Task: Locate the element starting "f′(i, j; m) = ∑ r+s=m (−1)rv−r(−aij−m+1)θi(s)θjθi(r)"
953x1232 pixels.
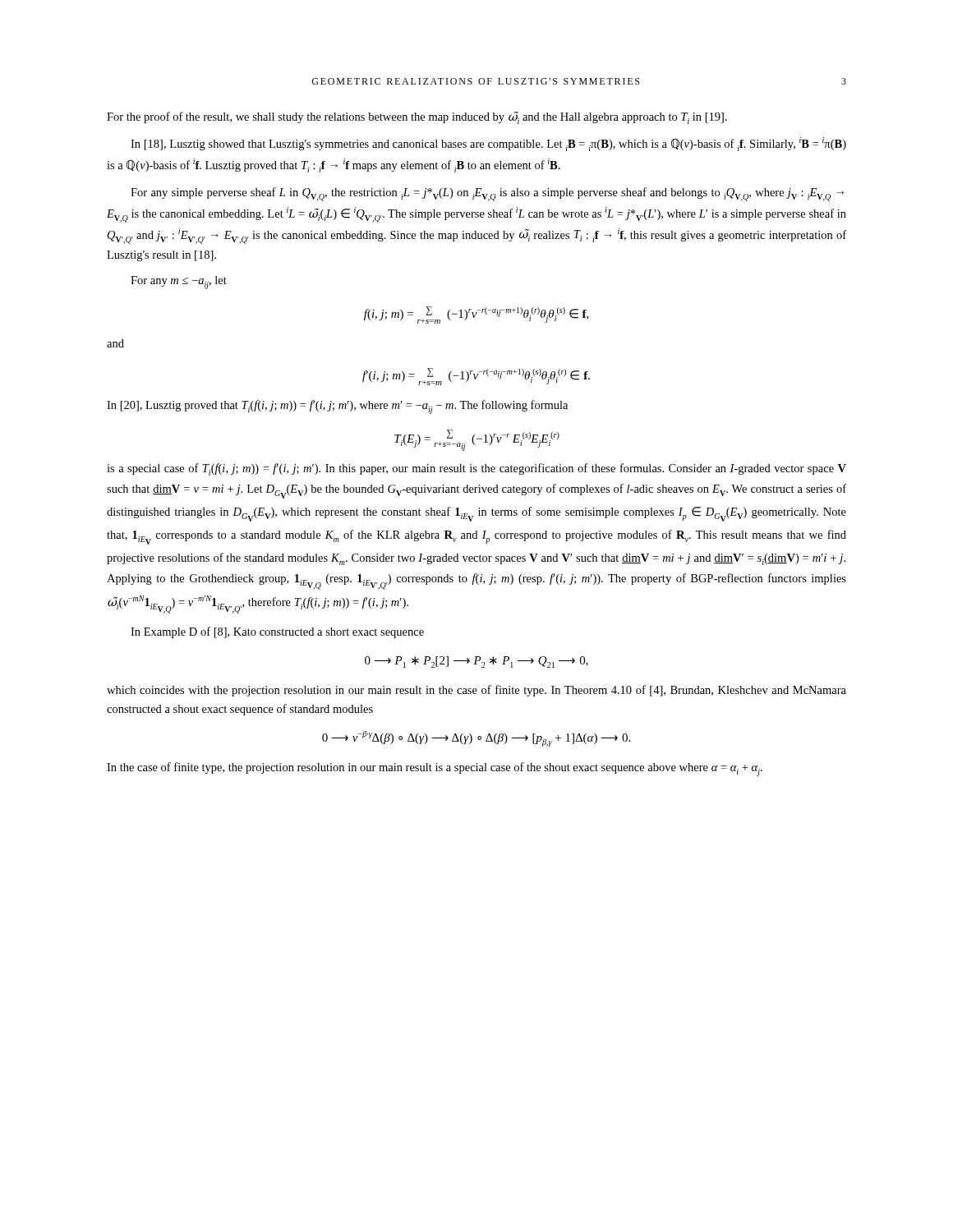Action: coord(476,376)
